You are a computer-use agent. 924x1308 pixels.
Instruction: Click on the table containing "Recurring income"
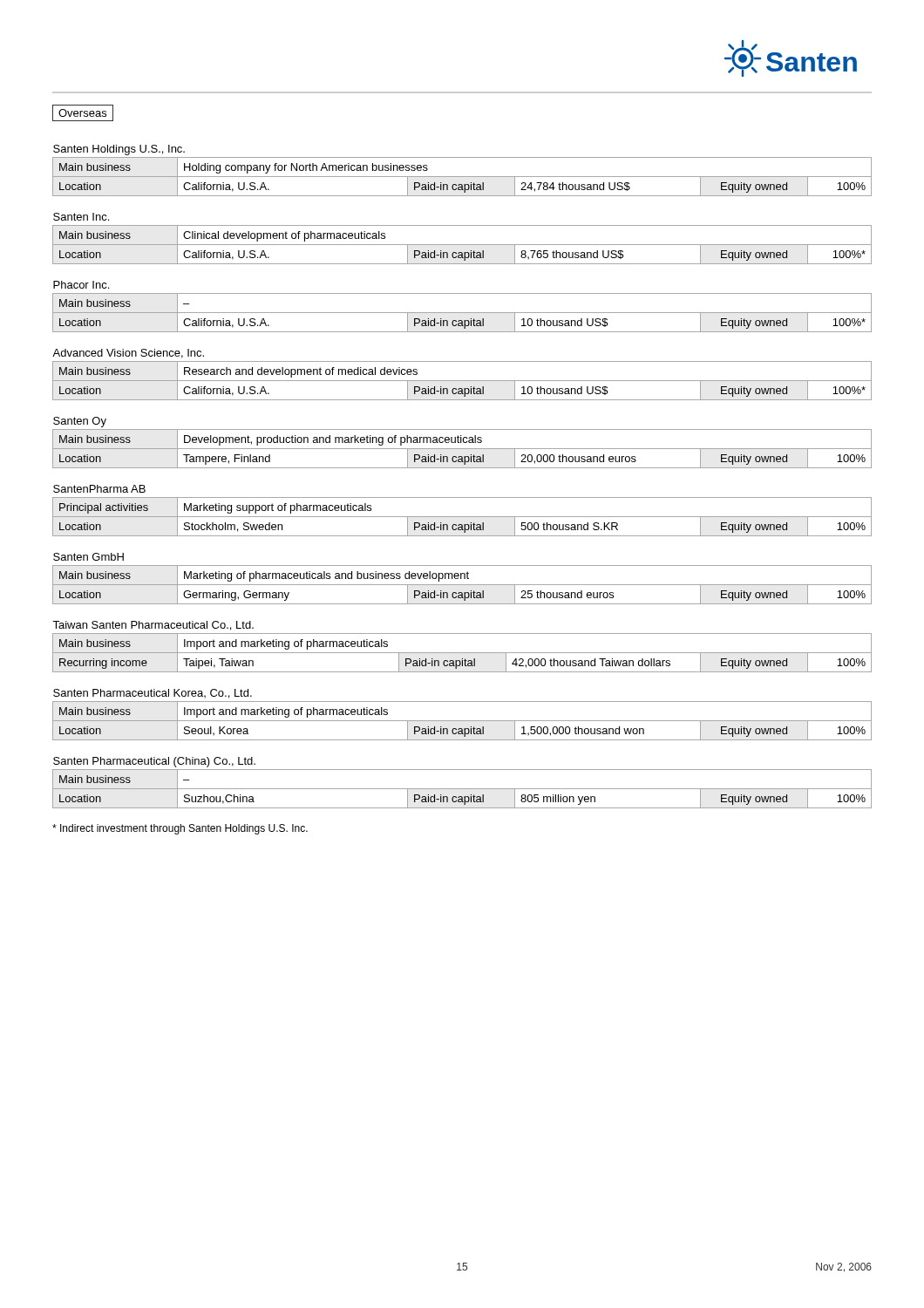coord(462,644)
